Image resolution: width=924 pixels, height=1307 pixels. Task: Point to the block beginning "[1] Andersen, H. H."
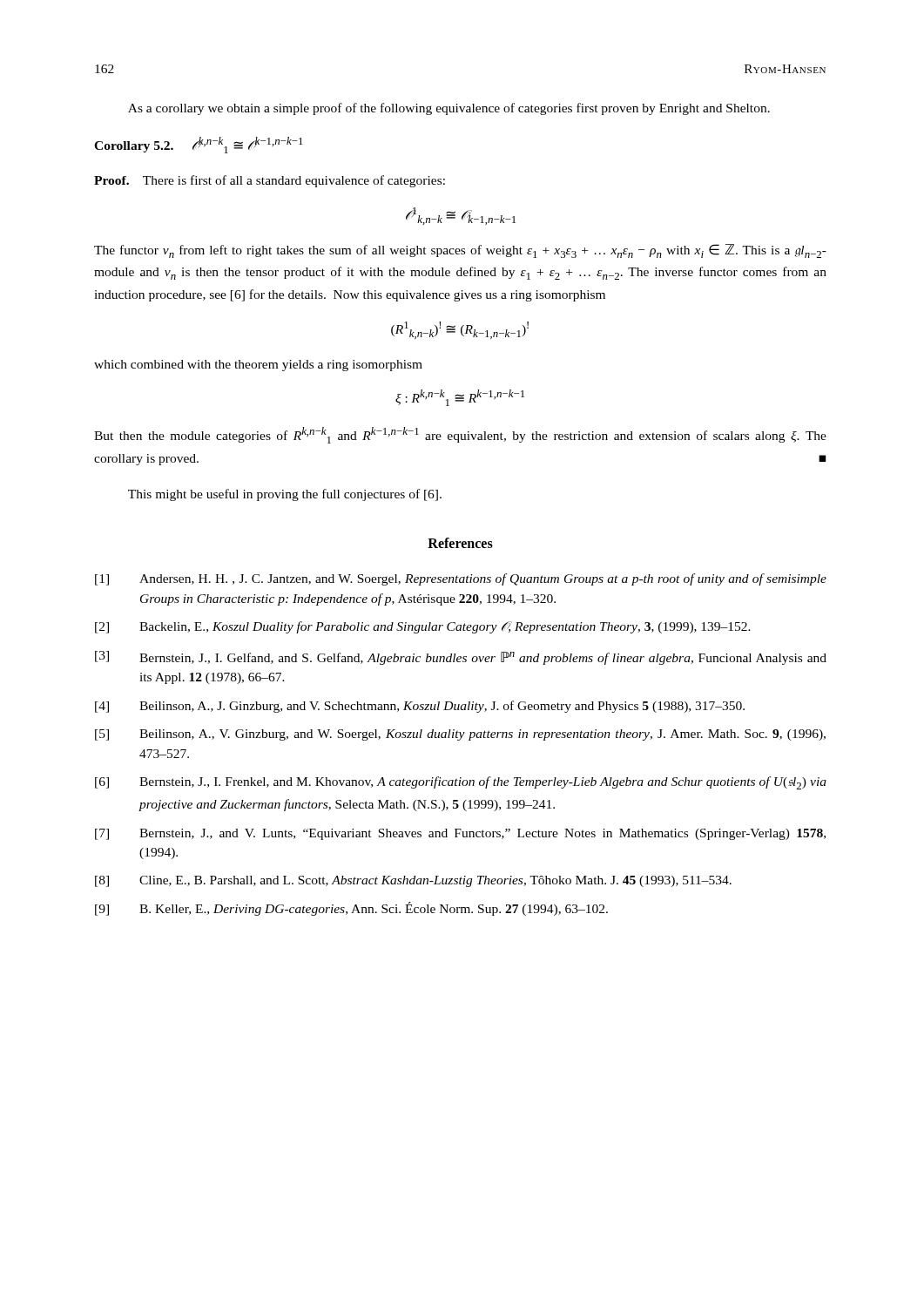pyautogui.click(x=460, y=589)
